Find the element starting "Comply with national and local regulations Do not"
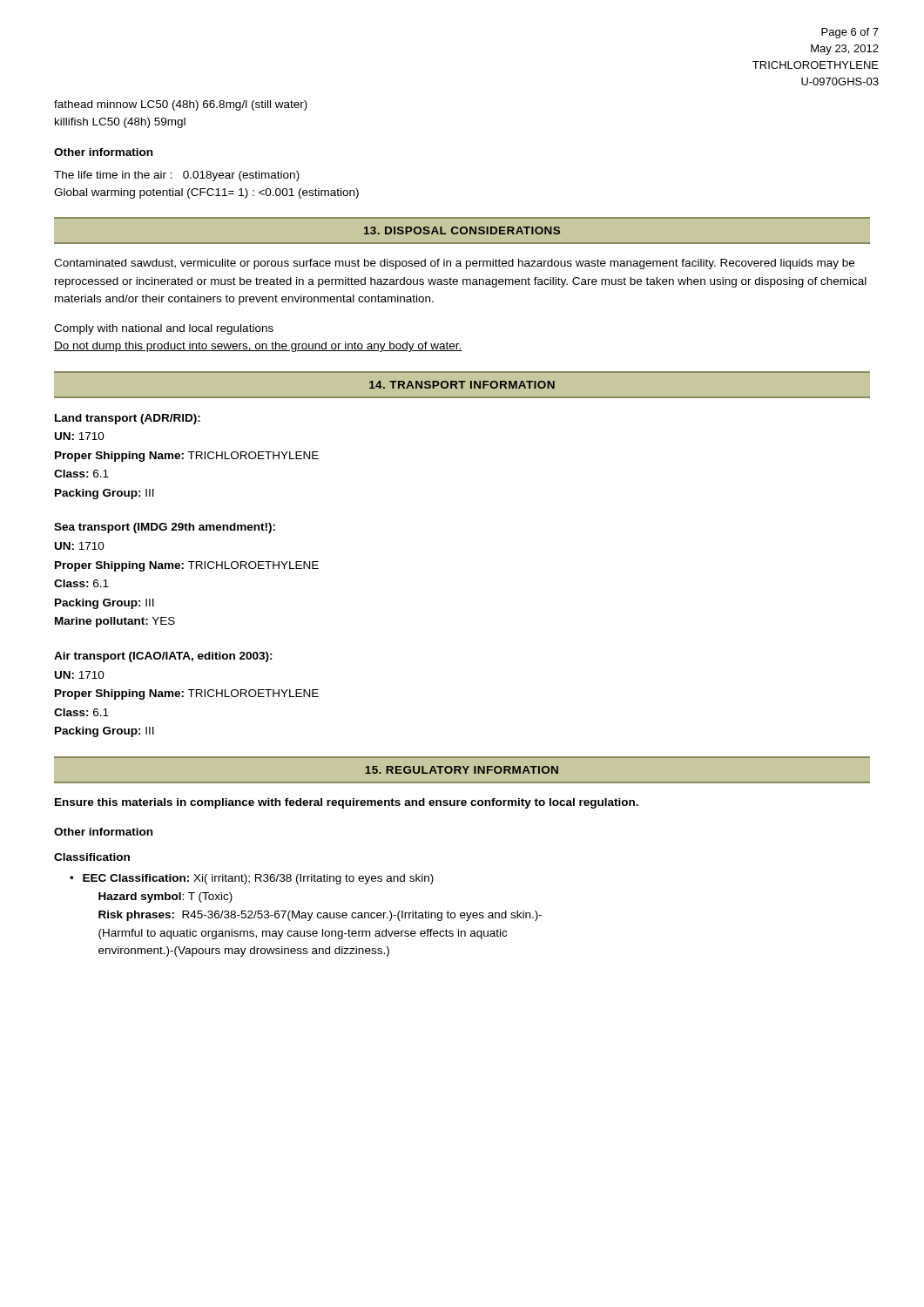 click(x=258, y=337)
